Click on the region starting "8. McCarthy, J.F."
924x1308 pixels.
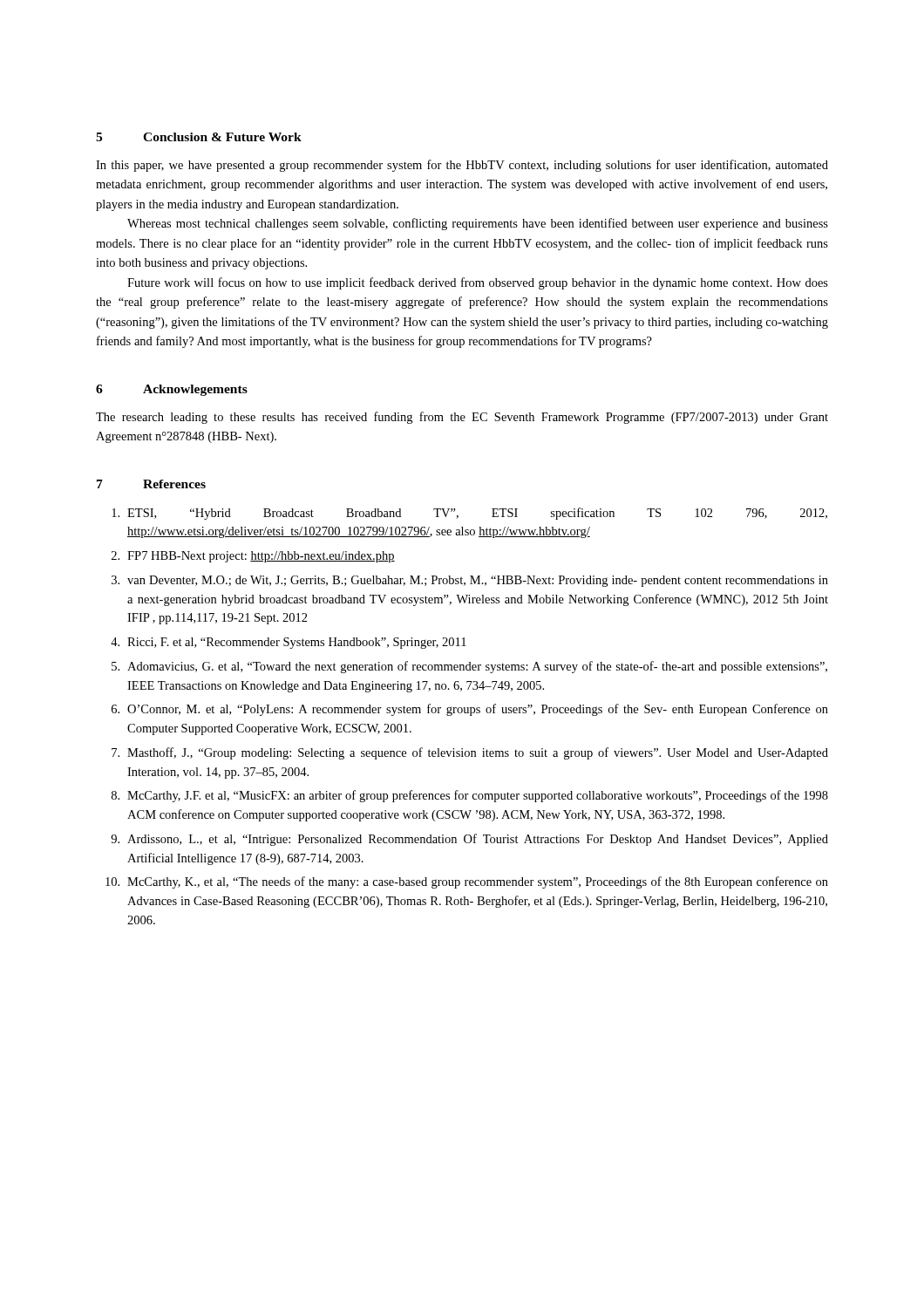tap(462, 806)
